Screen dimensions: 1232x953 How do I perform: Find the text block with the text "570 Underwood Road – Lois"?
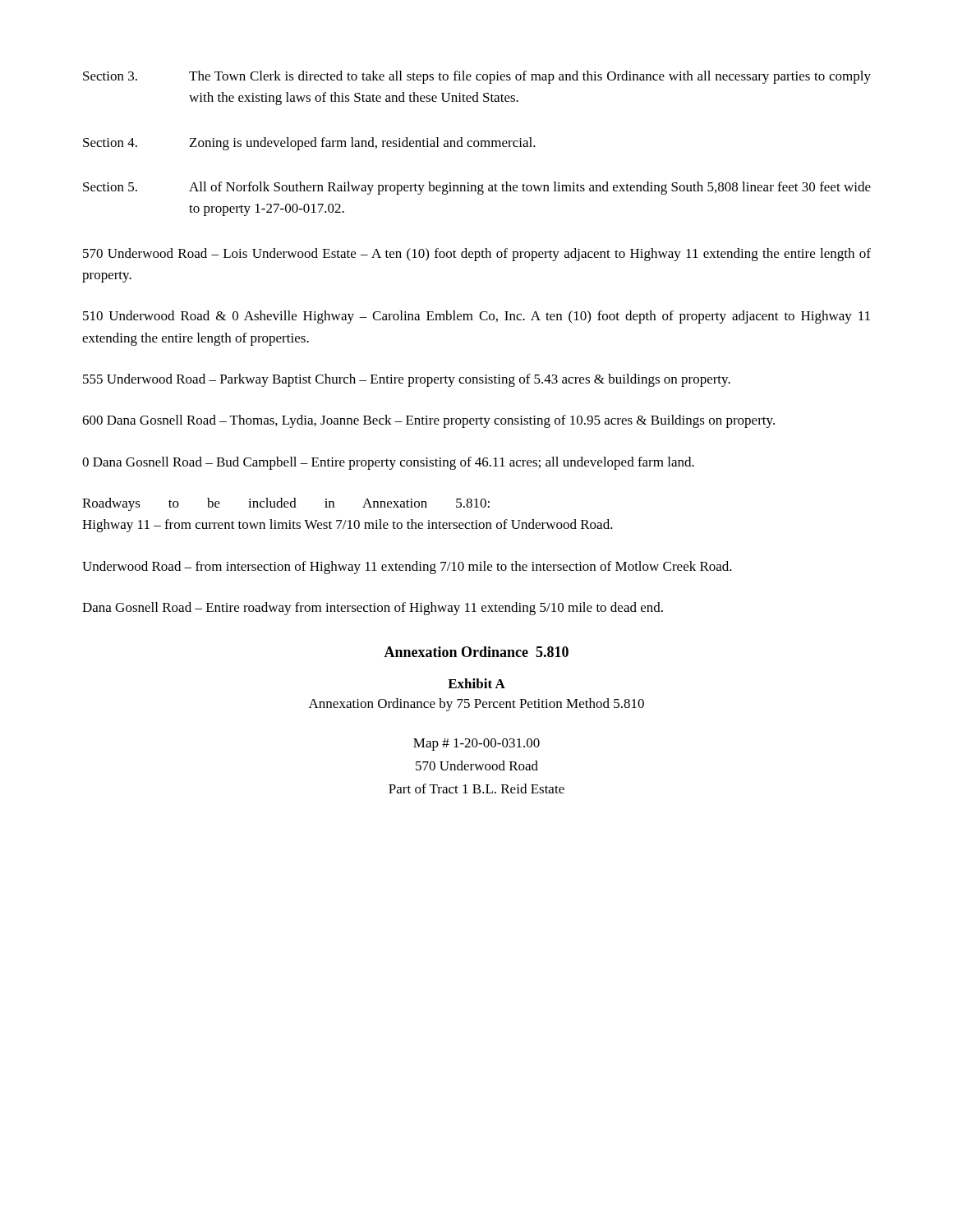tap(476, 264)
